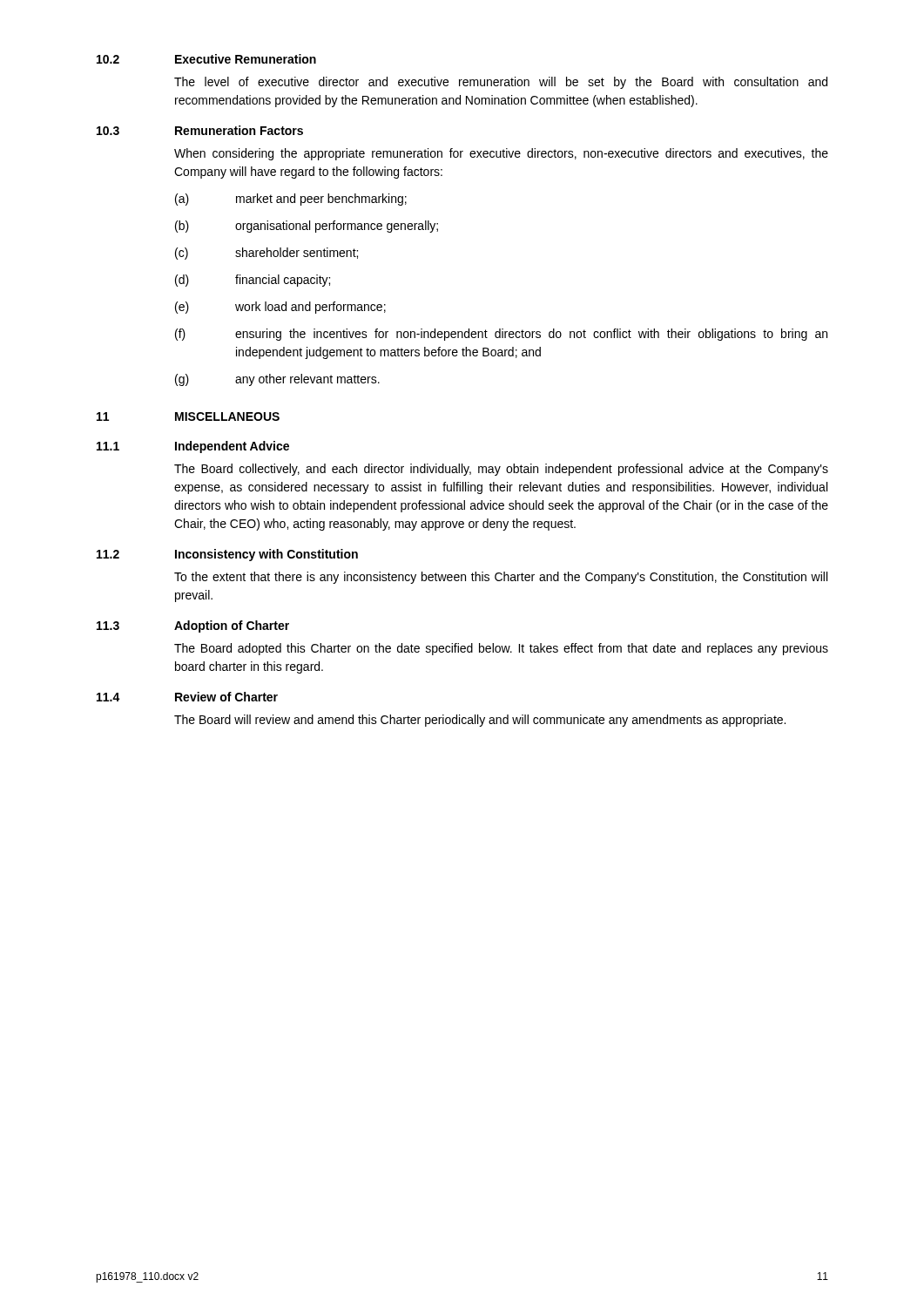Locate the list item that reads "(g) any other relevant matters."
The image size is (924, 1307).
[277, 380]
